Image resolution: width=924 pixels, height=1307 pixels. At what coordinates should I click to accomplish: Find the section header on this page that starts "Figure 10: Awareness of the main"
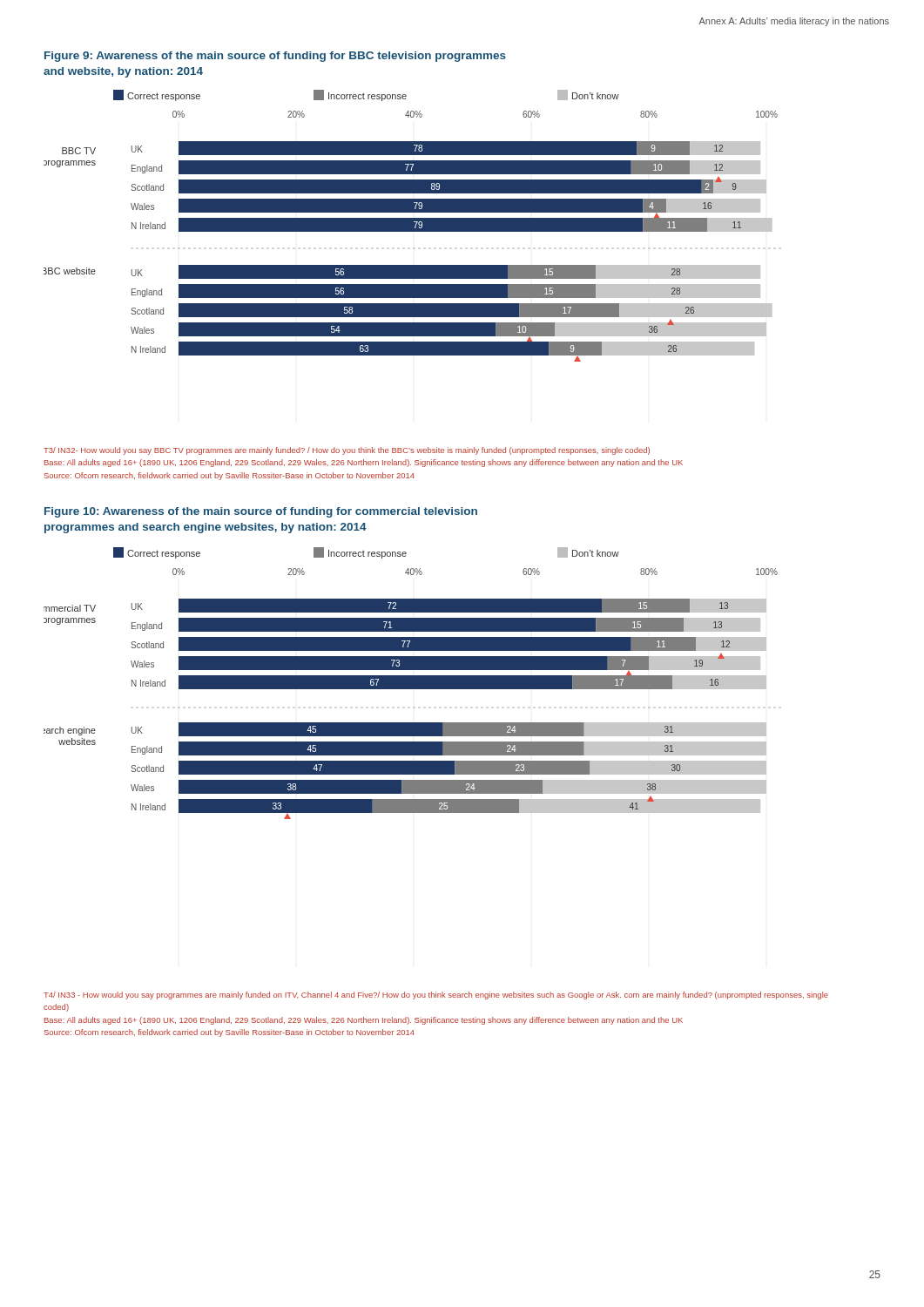pyautogui.click(x=261, y=519)
